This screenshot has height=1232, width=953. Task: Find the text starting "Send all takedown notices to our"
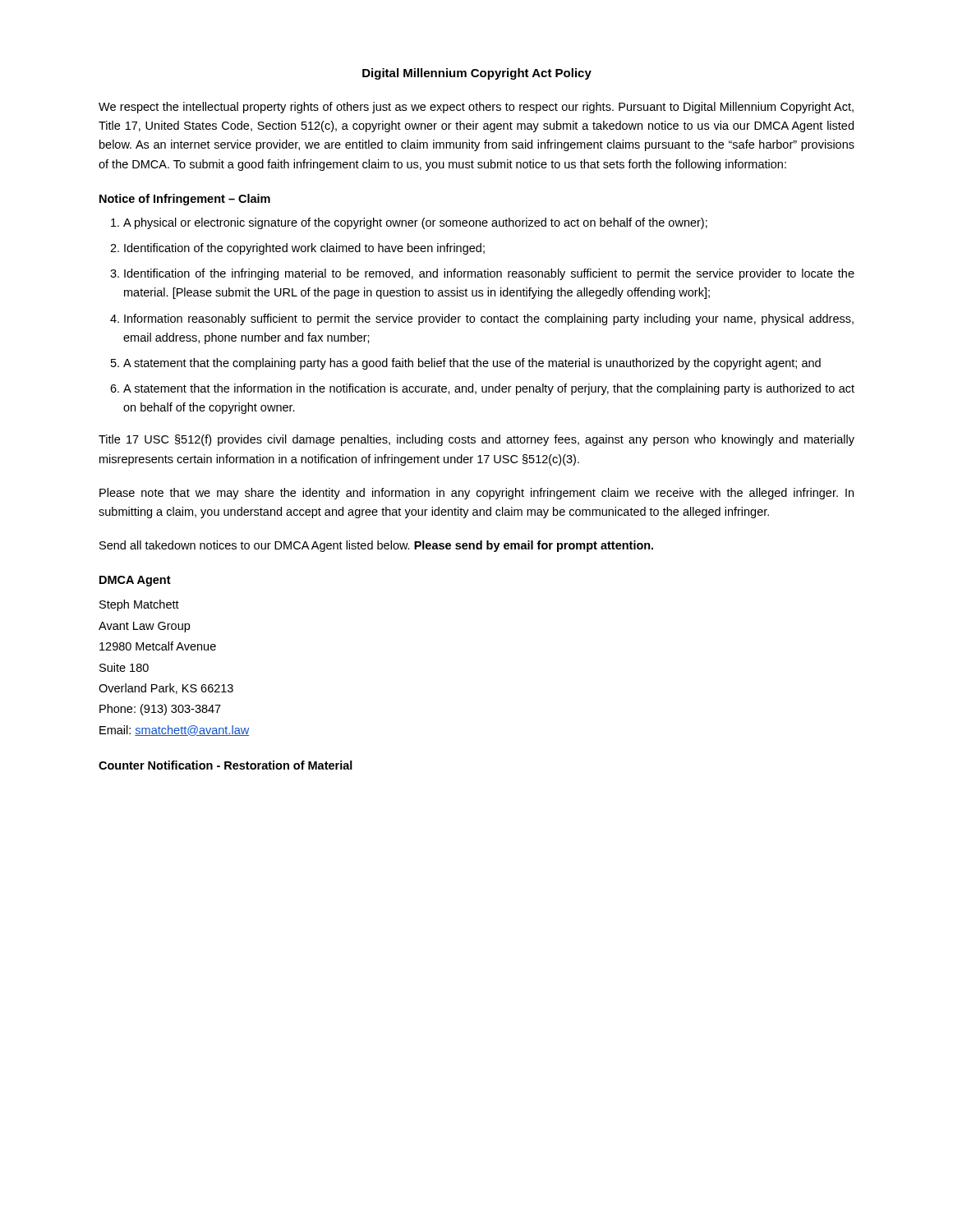pyautogui.click(x=376, y=546)
